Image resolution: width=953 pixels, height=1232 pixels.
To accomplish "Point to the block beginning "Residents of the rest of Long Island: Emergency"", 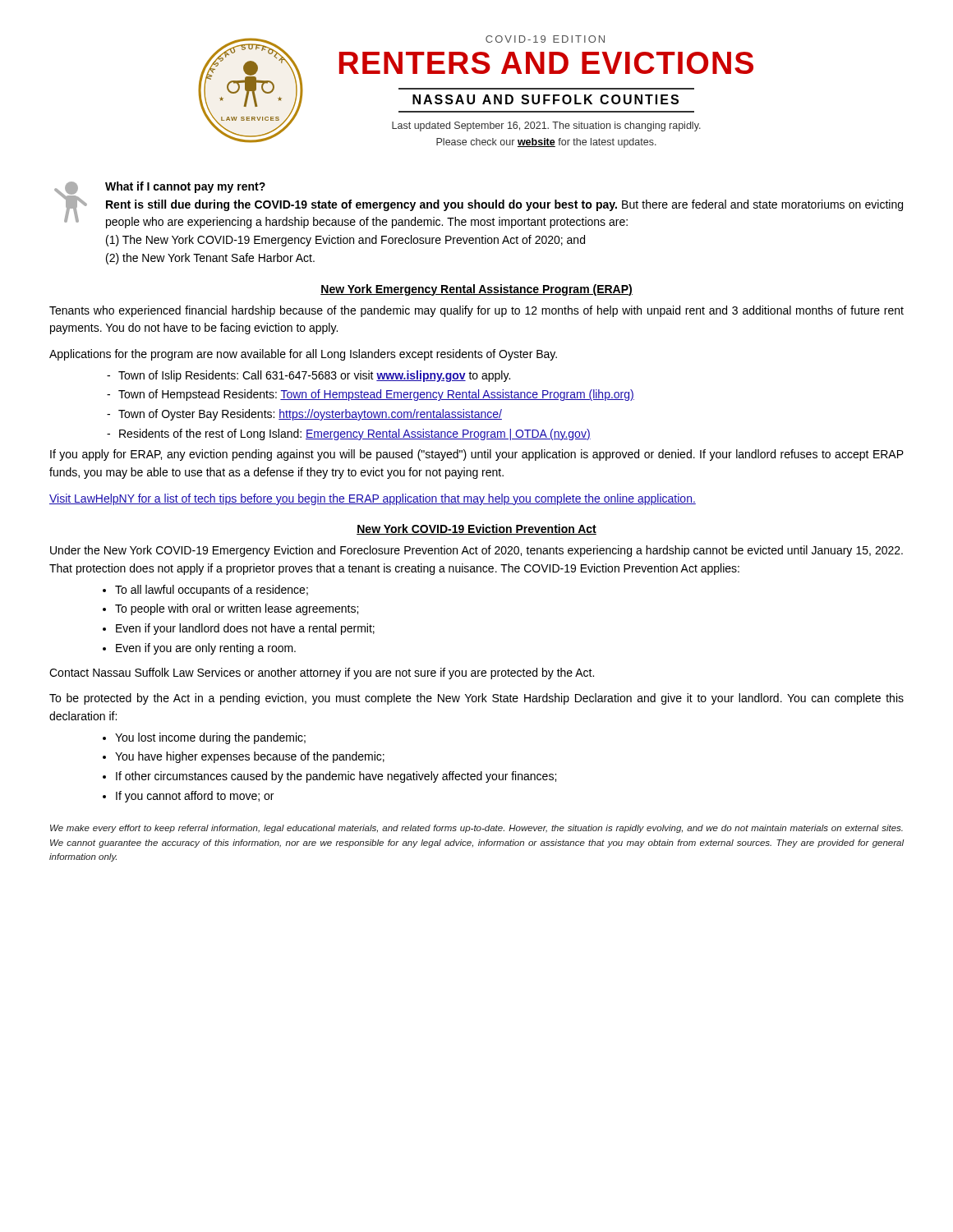I will [354, 433].
